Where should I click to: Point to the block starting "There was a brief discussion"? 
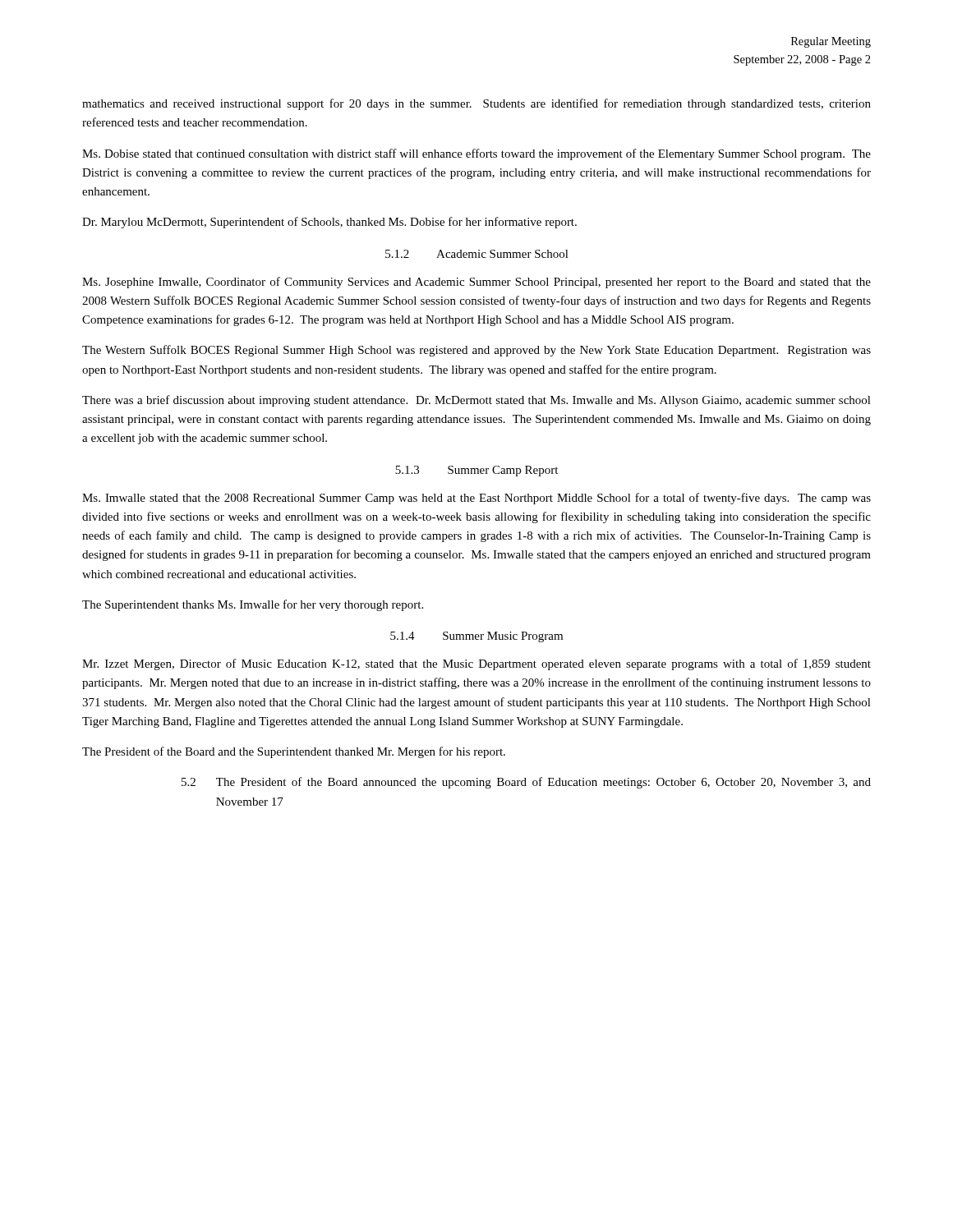476,419
